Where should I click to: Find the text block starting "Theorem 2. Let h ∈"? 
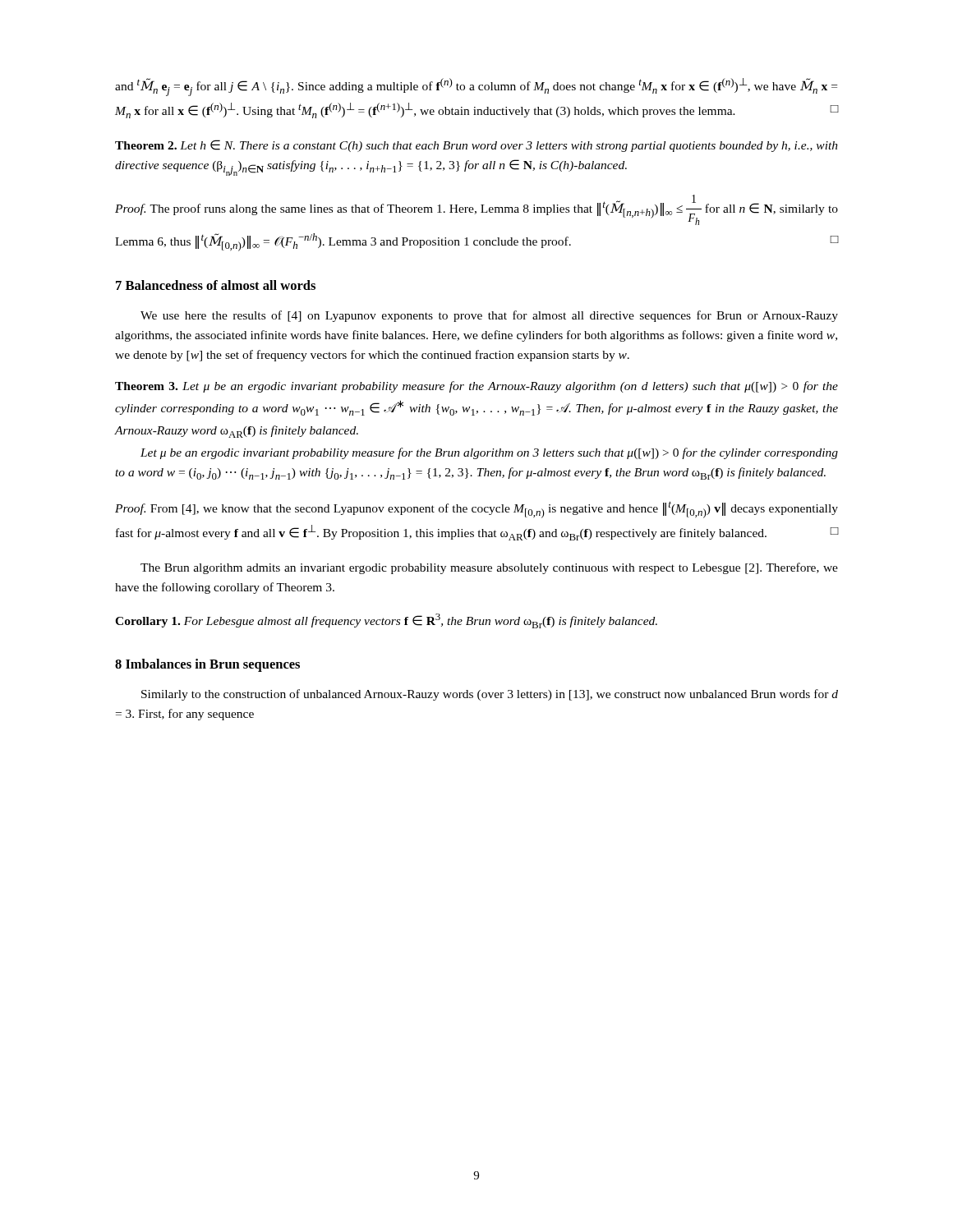click(476, 157)
